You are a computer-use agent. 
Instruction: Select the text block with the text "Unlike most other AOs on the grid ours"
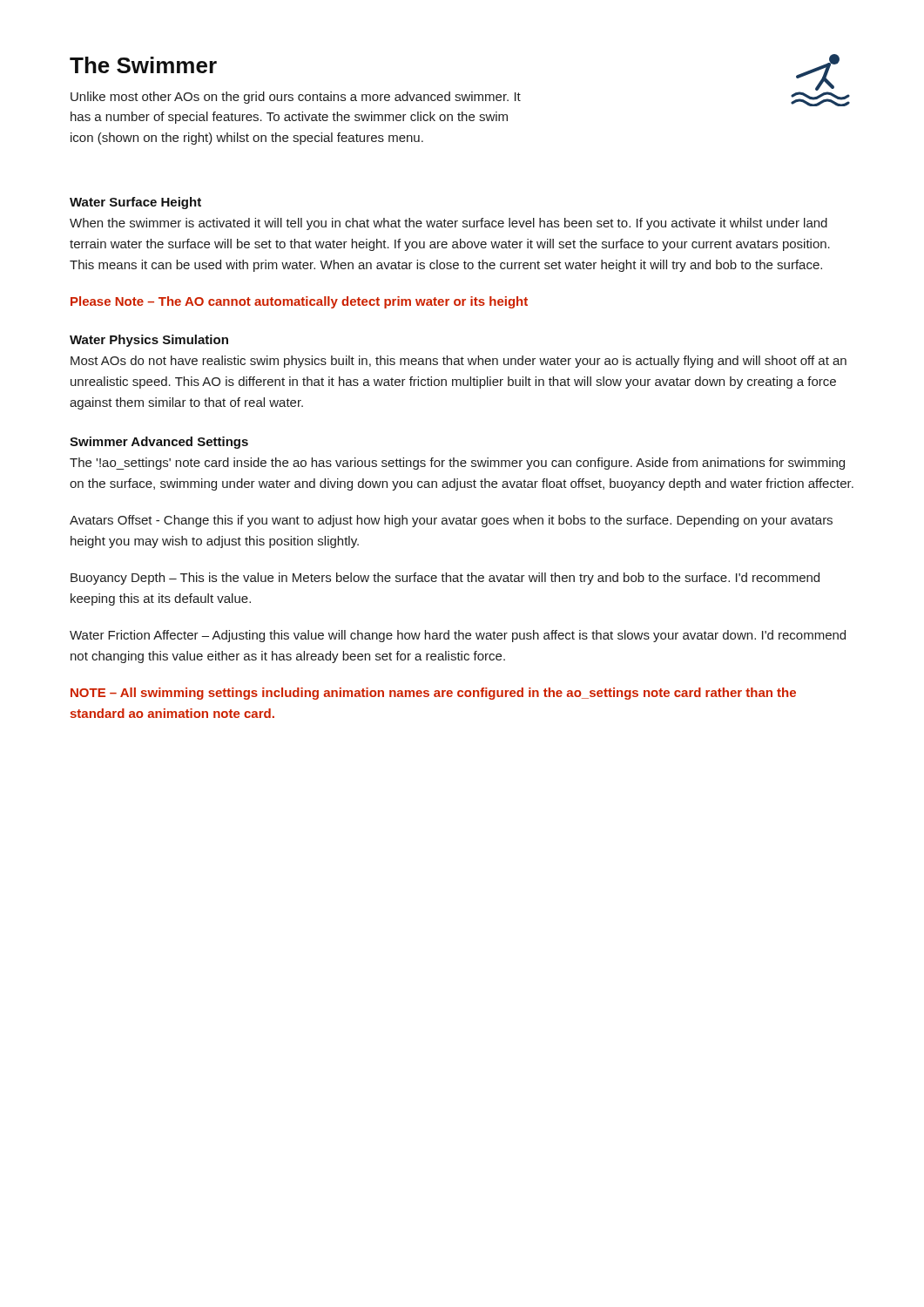click(x=295, y=117)
